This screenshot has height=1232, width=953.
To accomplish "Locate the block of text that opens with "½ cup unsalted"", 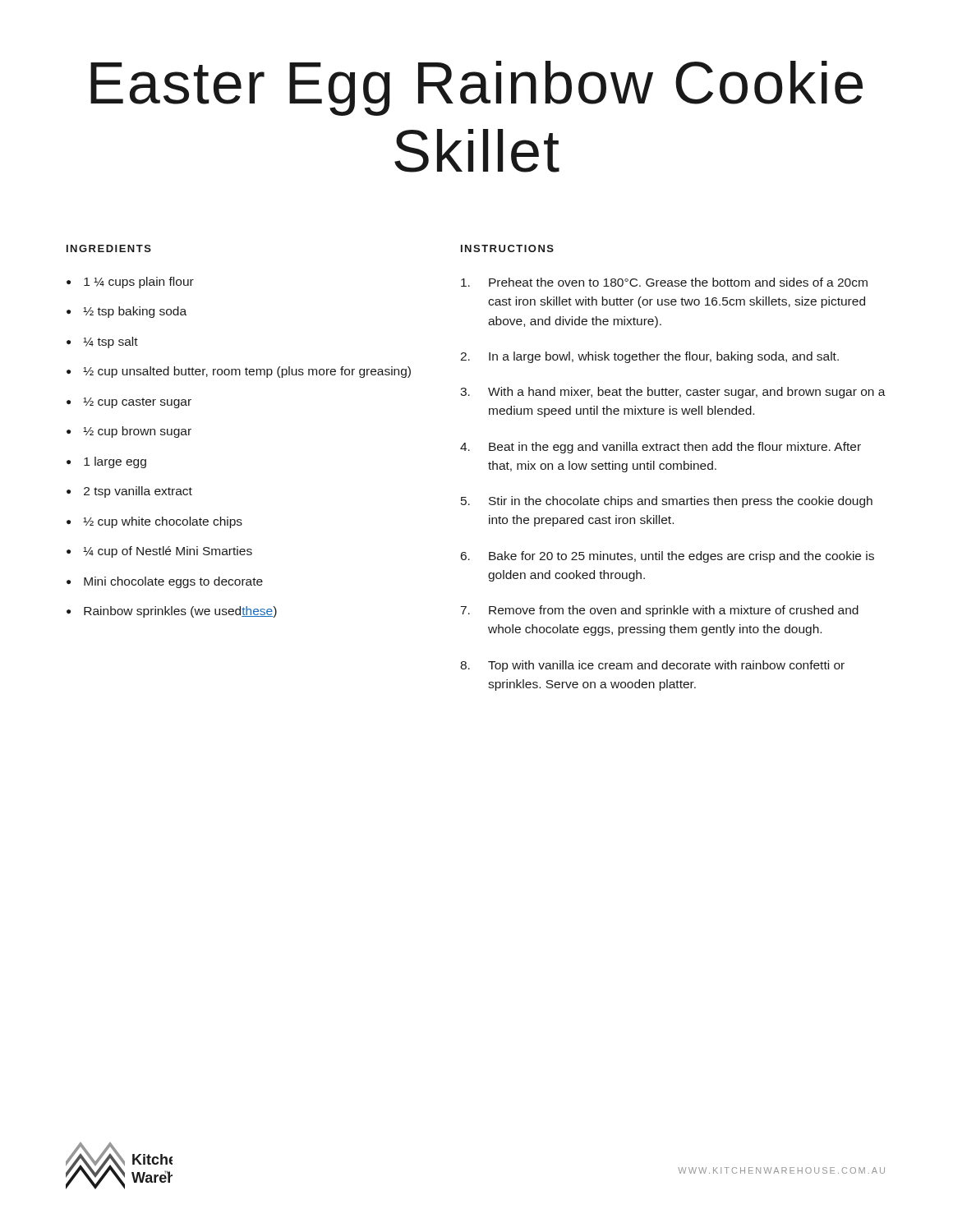I will [247, 371].
